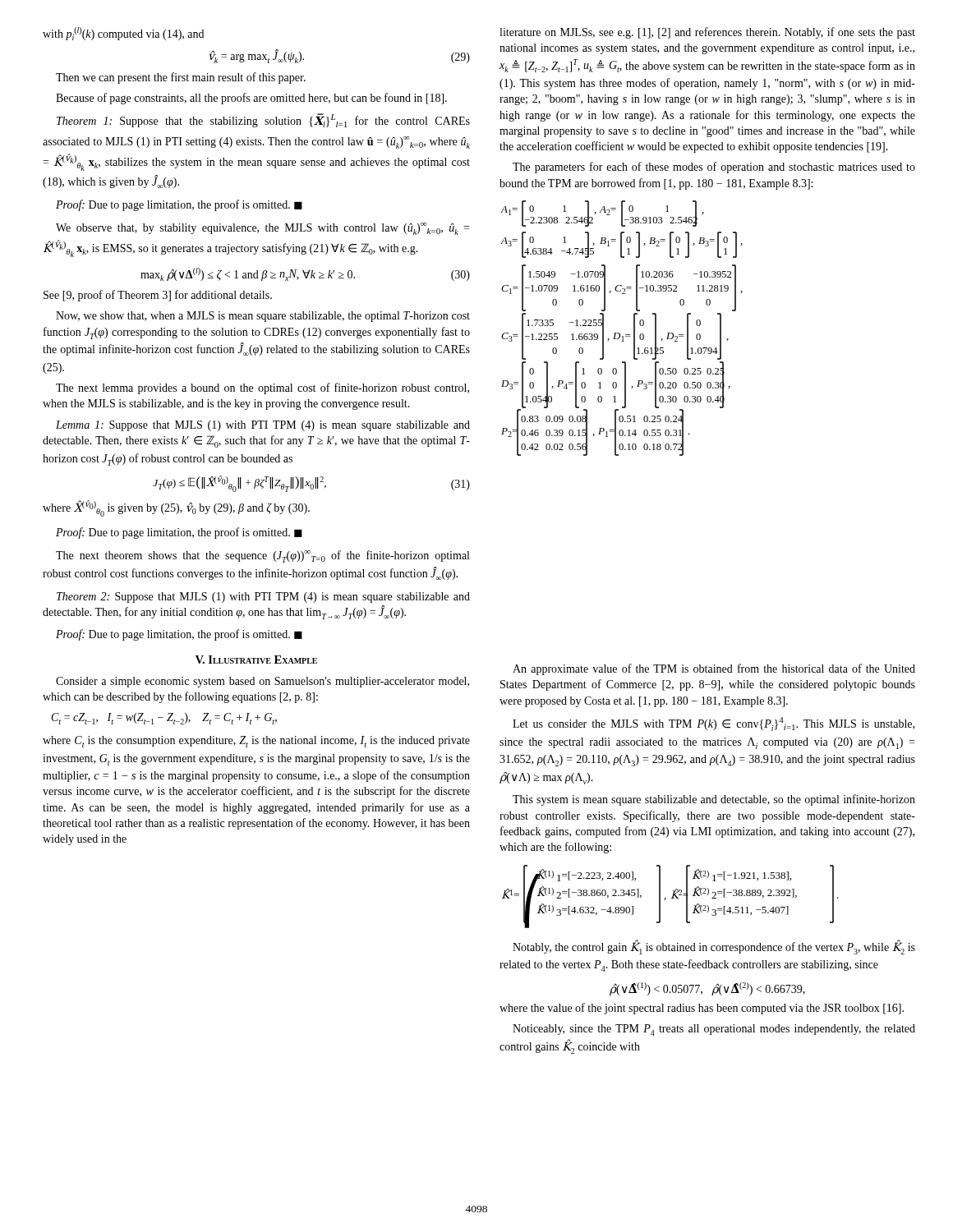Click on the text block that says "Let us consider the MJLS with"
This screenshot has width=953, height=1232.
coord(707,750)
